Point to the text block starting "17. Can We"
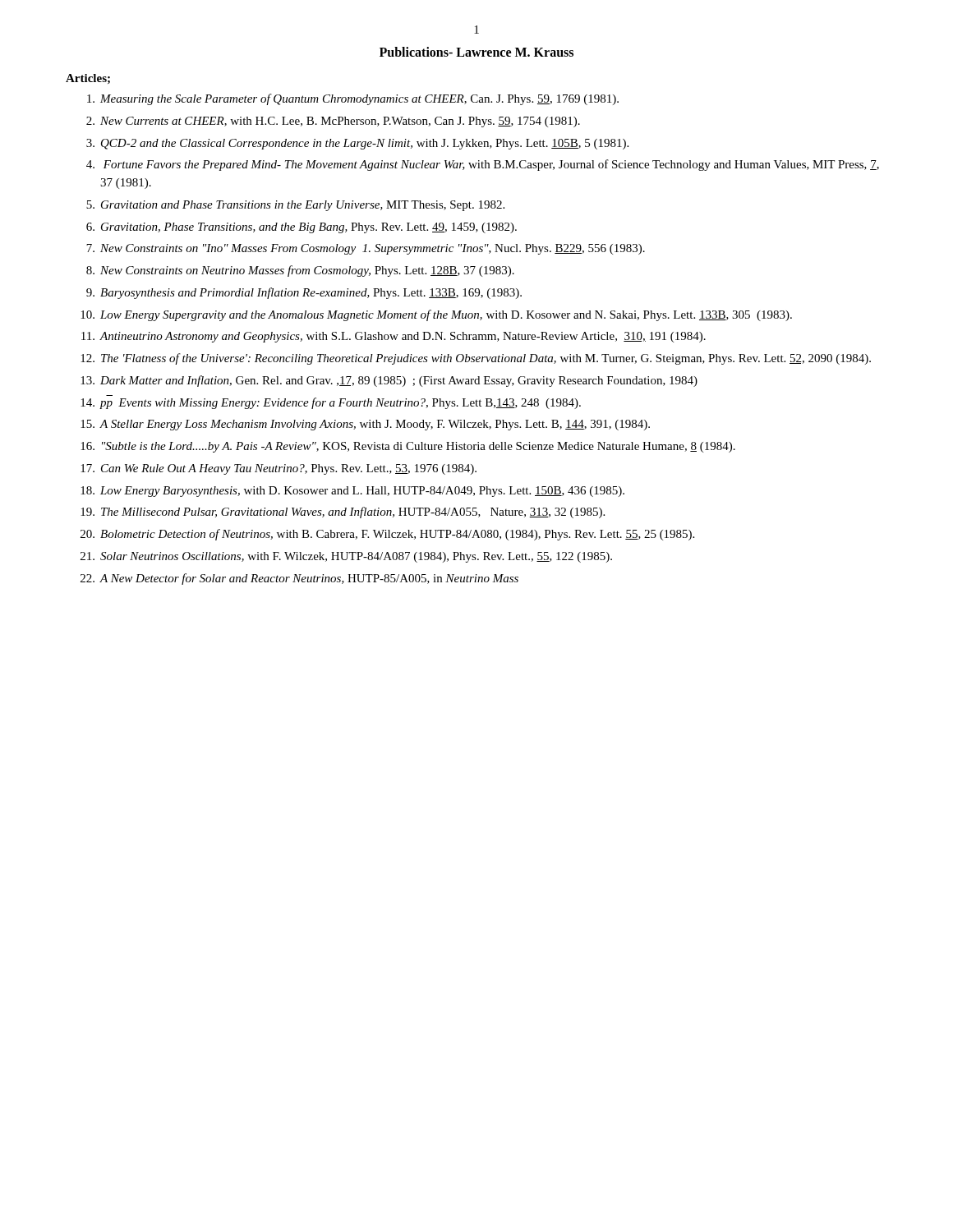Viewport: 953px width, 1232px height. click(x=476, y=469)
